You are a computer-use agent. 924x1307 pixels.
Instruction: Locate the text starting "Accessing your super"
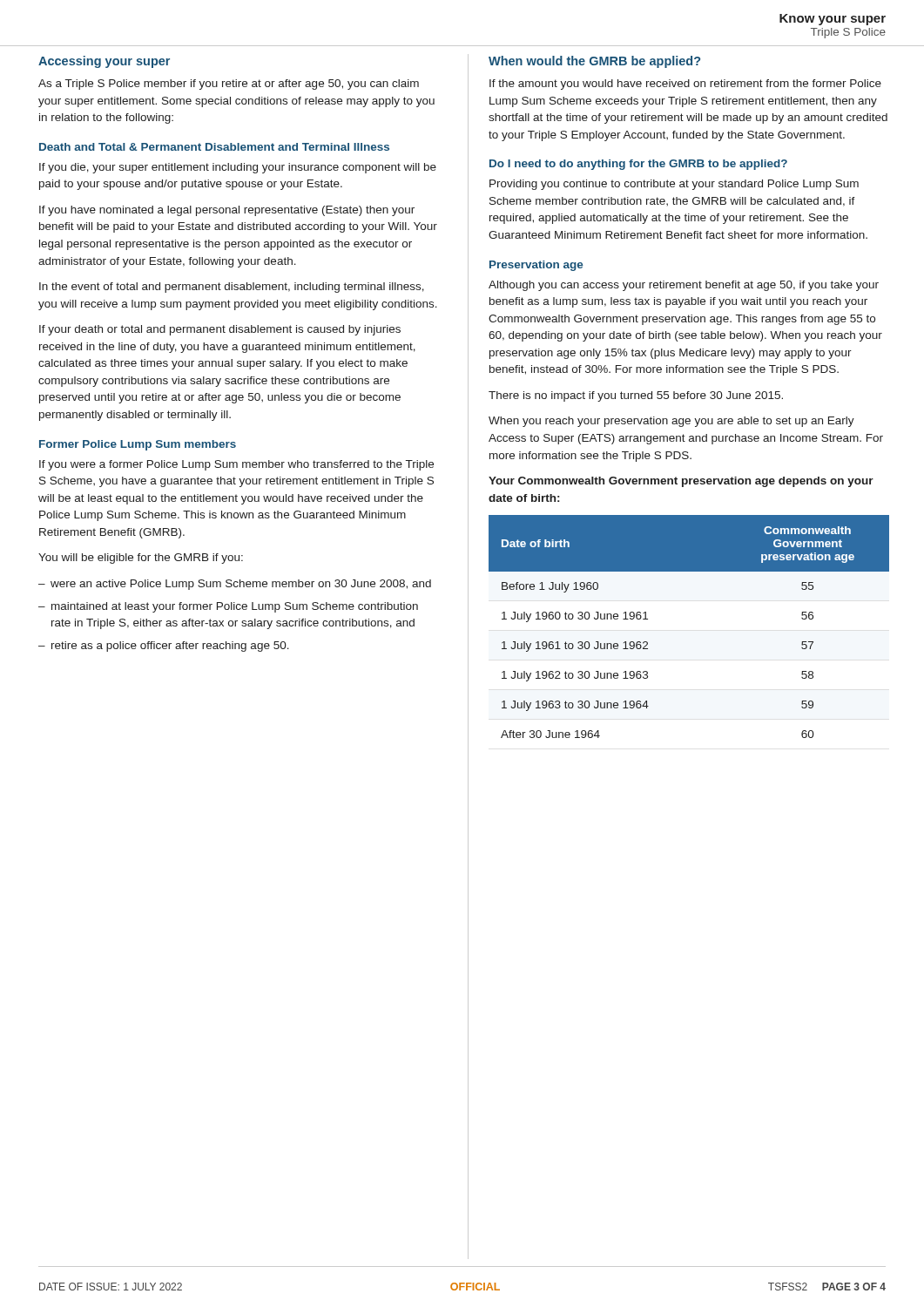point(104,62)
